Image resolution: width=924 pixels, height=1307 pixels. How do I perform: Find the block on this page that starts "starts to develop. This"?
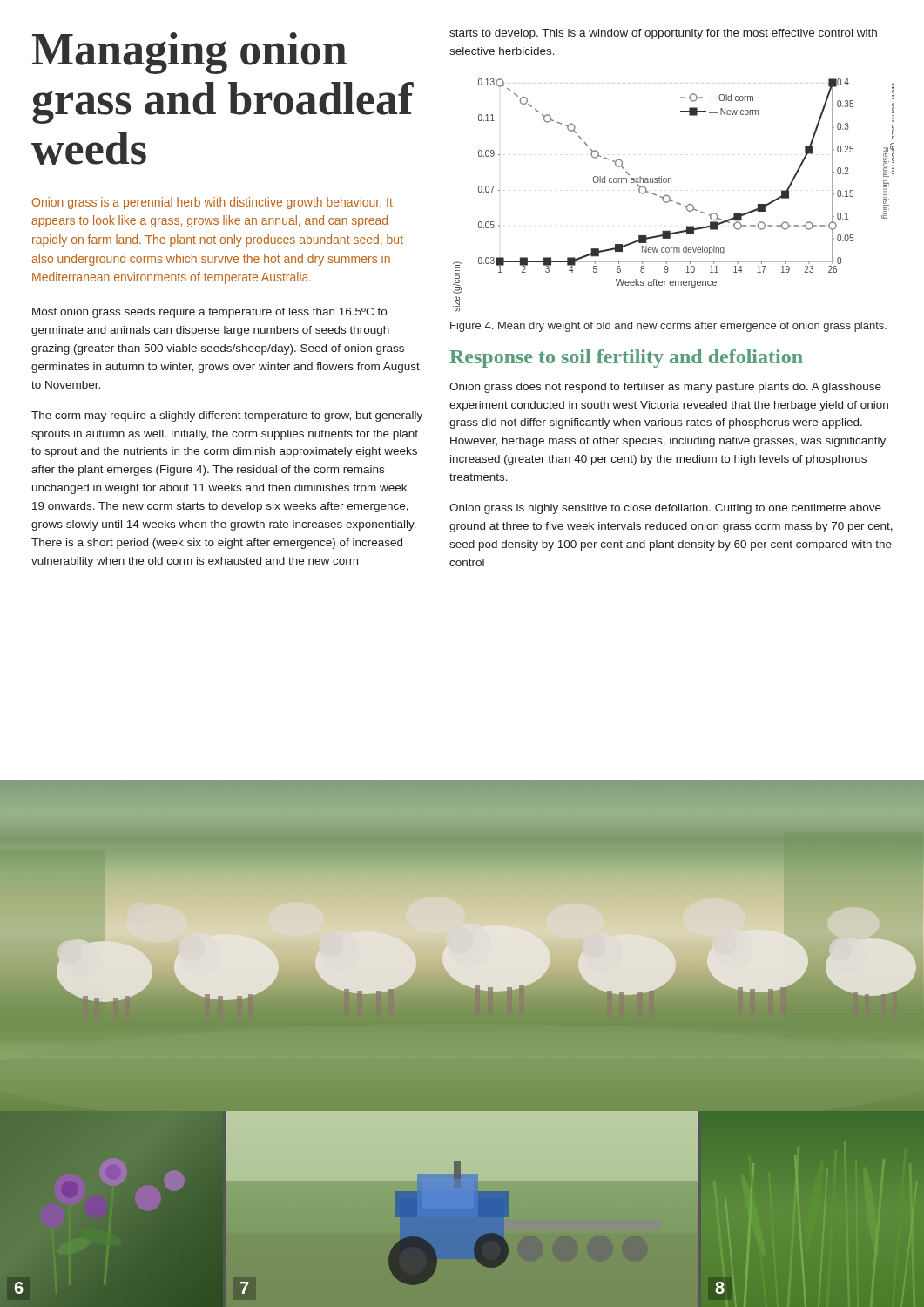point(663,42)
